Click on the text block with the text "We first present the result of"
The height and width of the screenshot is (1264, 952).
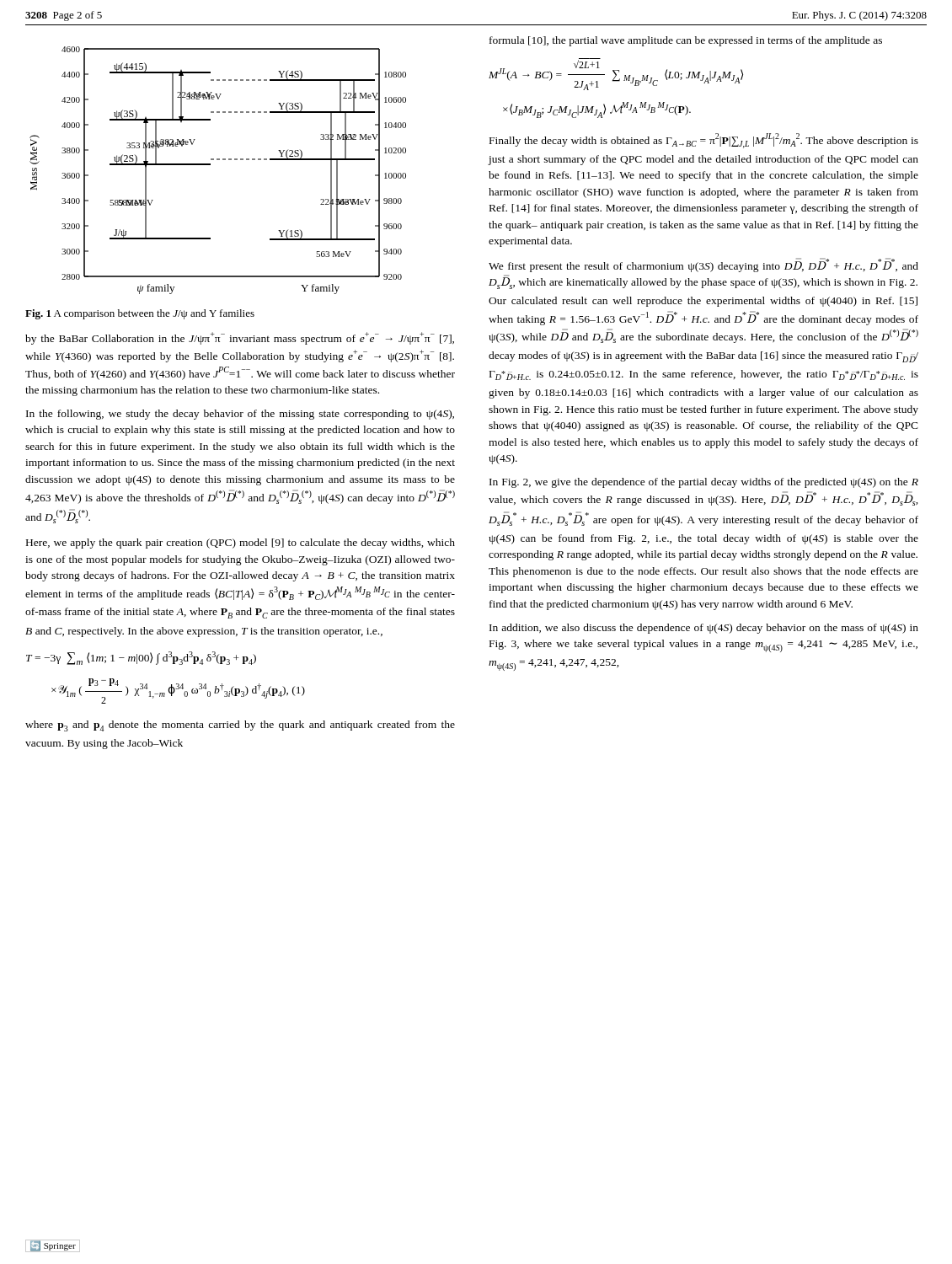click(703, 361)
